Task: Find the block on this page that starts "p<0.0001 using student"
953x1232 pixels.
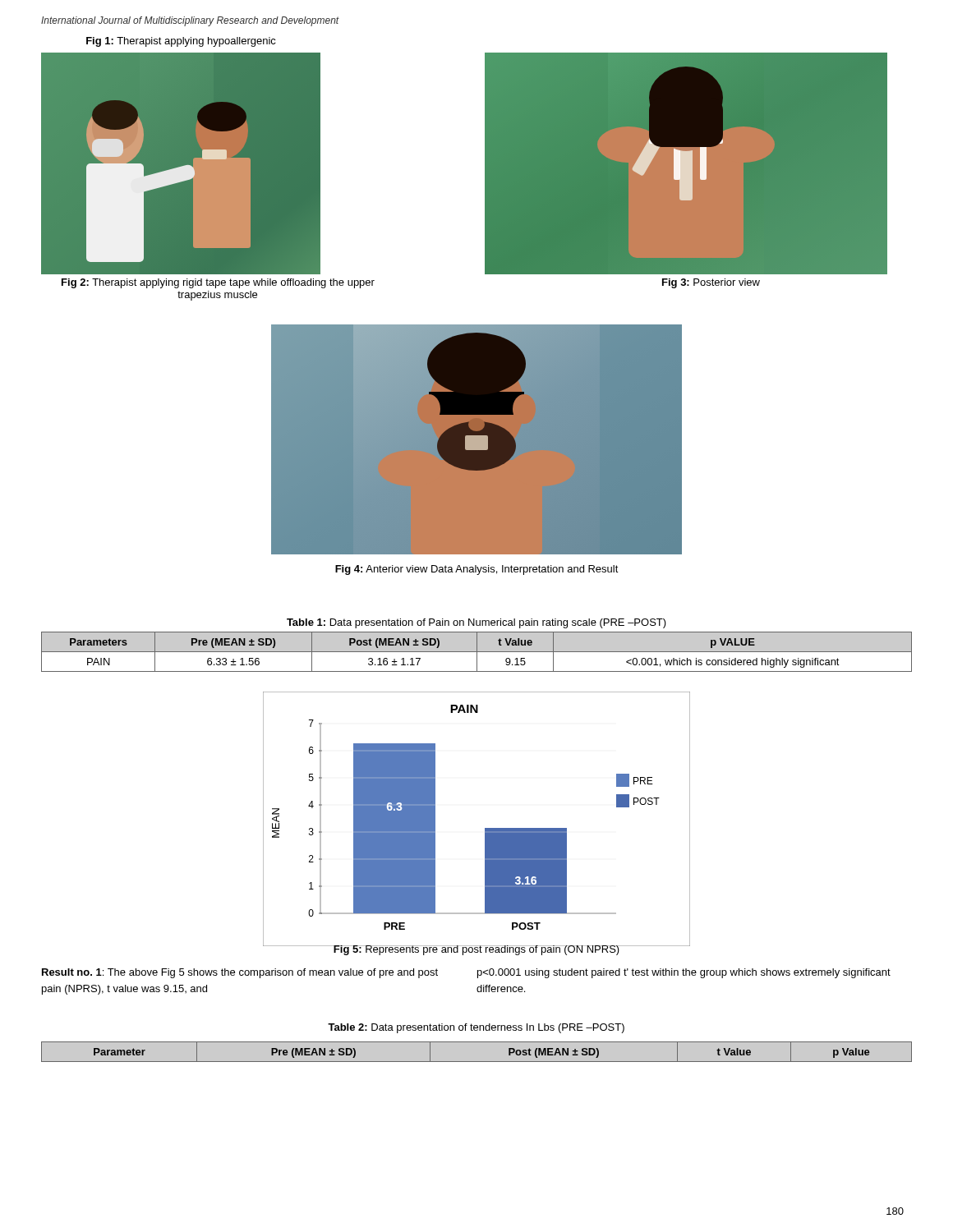Action: (x=683, y=980)
